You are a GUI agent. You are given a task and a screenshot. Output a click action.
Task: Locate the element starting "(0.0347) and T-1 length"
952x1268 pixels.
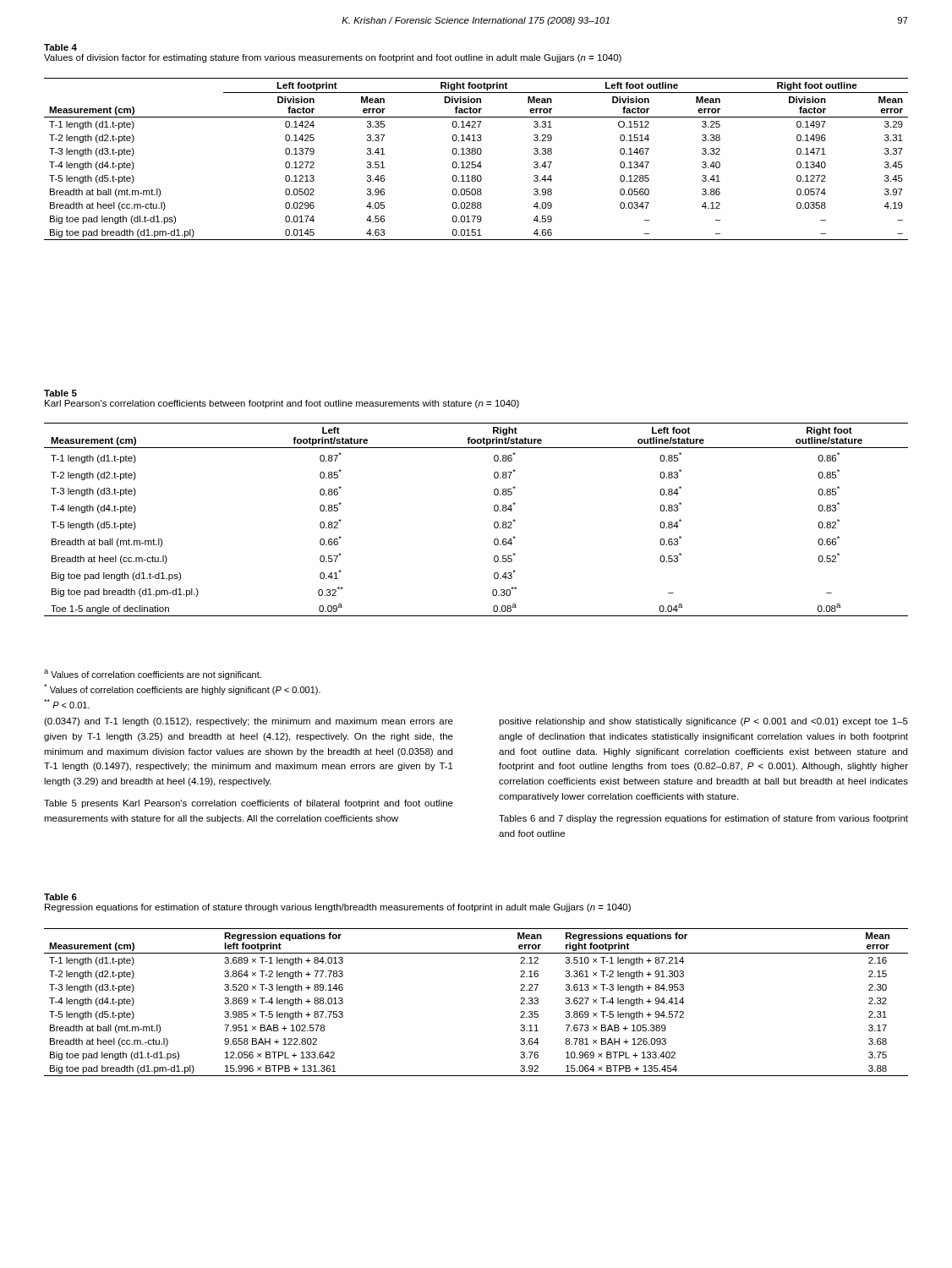coord(249,770)
